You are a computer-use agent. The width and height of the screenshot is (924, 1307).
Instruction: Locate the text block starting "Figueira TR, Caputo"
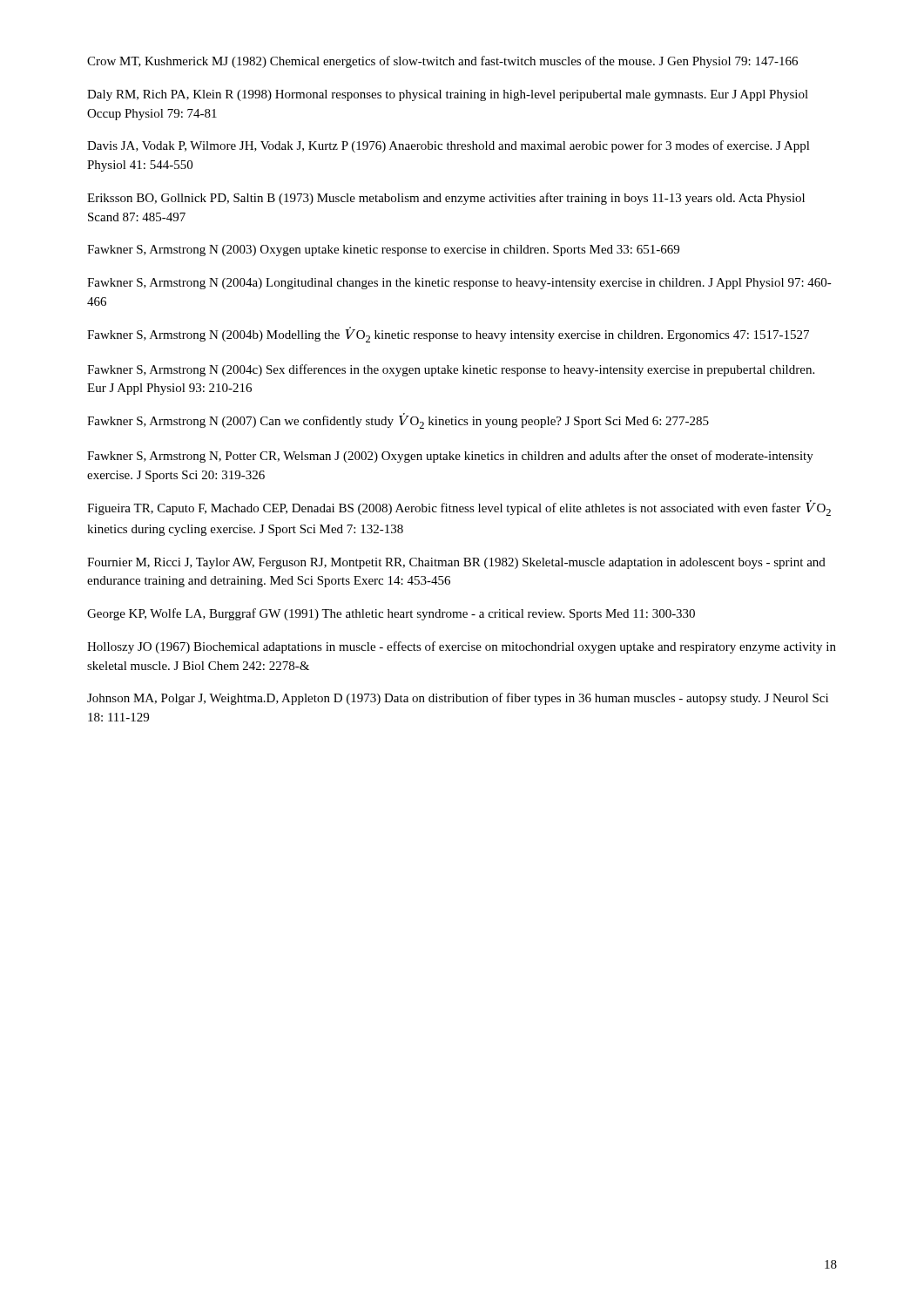(x=459, y=518)
